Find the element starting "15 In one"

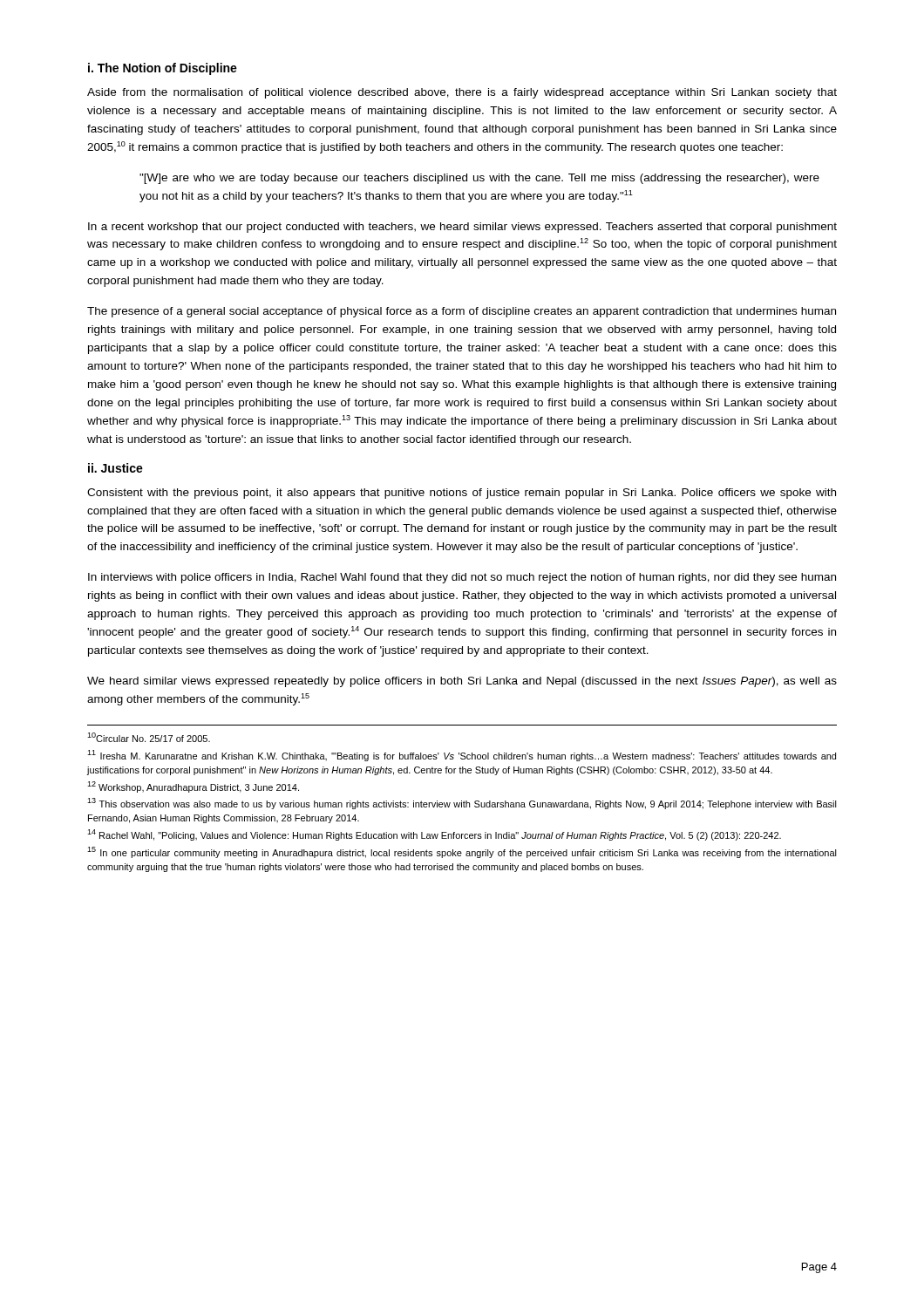[x=462, y=860]
